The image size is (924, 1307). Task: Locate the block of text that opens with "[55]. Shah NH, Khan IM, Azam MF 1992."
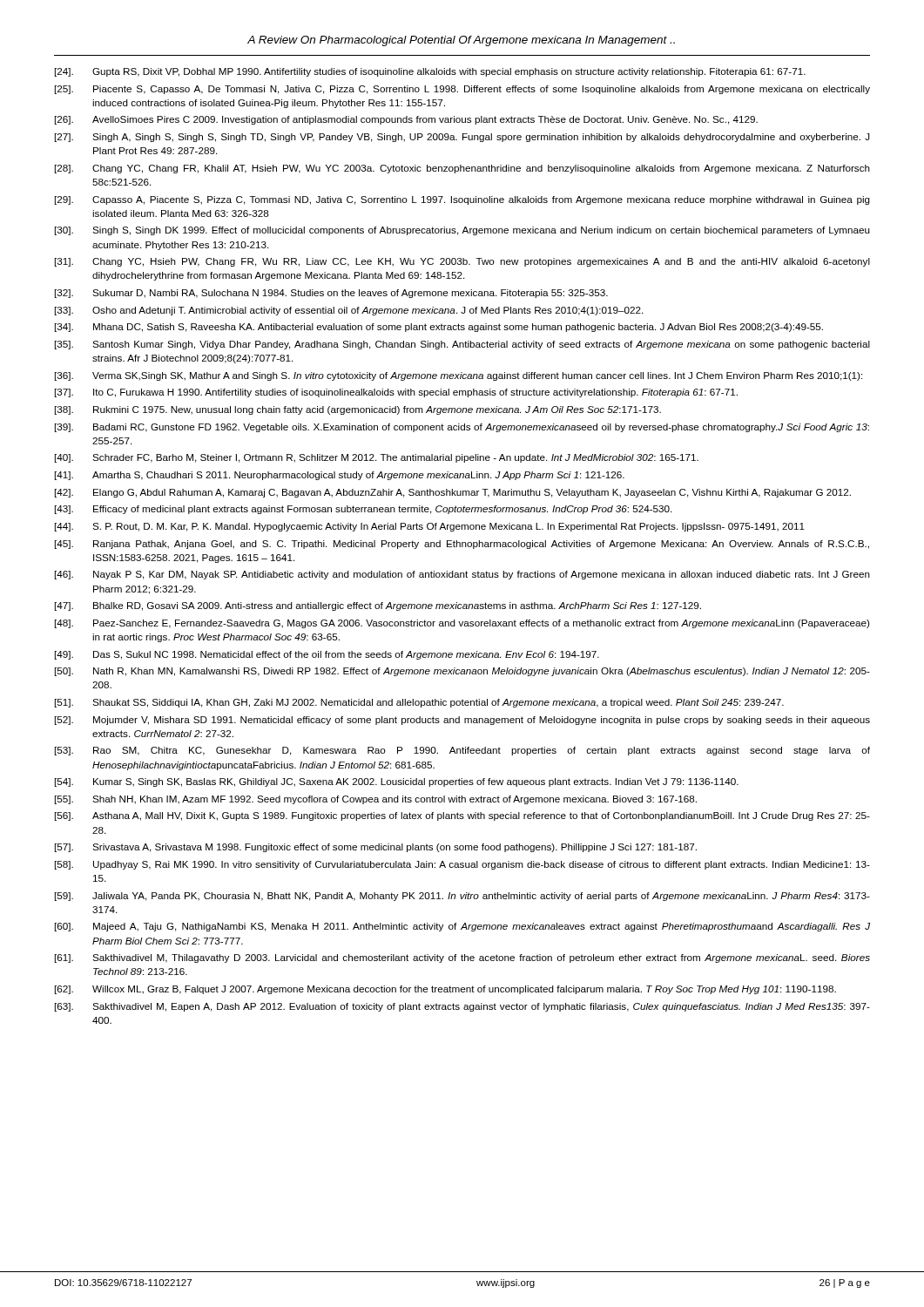click(462, 799)
